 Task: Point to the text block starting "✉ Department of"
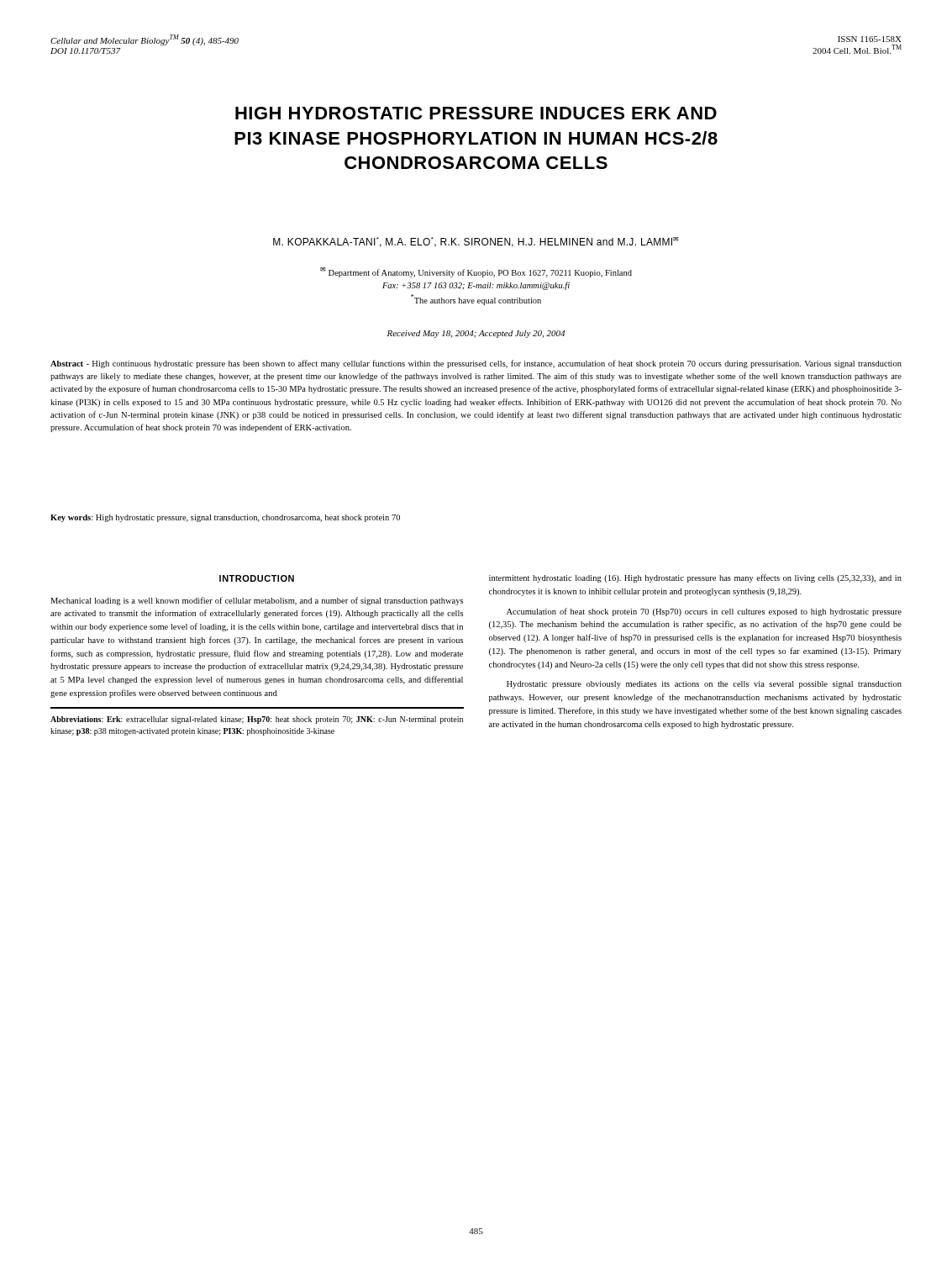click(476, 285)
